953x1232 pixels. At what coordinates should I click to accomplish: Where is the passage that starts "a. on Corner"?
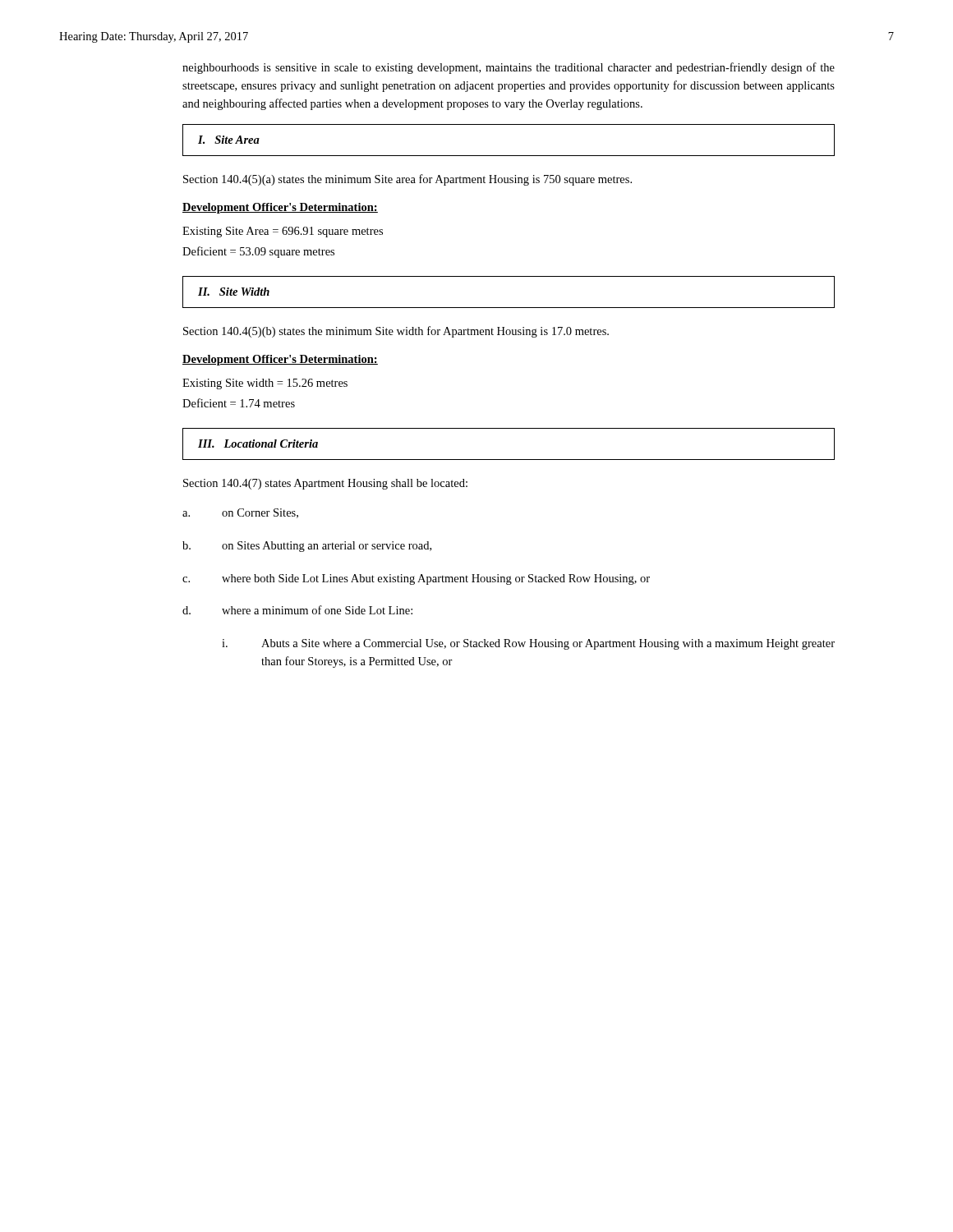(240, 513)
